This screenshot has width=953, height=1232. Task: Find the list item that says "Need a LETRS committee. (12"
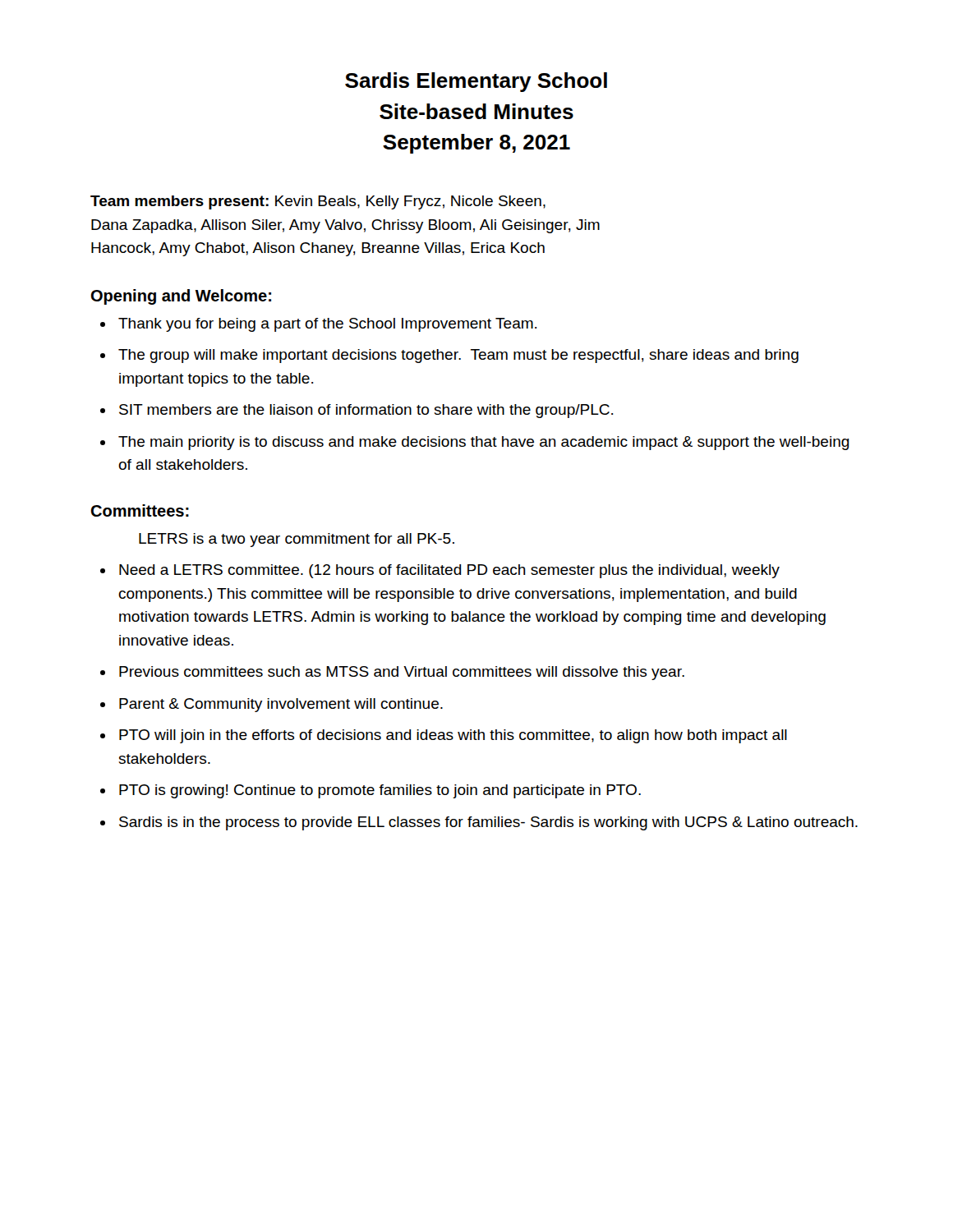coord(472,605)
